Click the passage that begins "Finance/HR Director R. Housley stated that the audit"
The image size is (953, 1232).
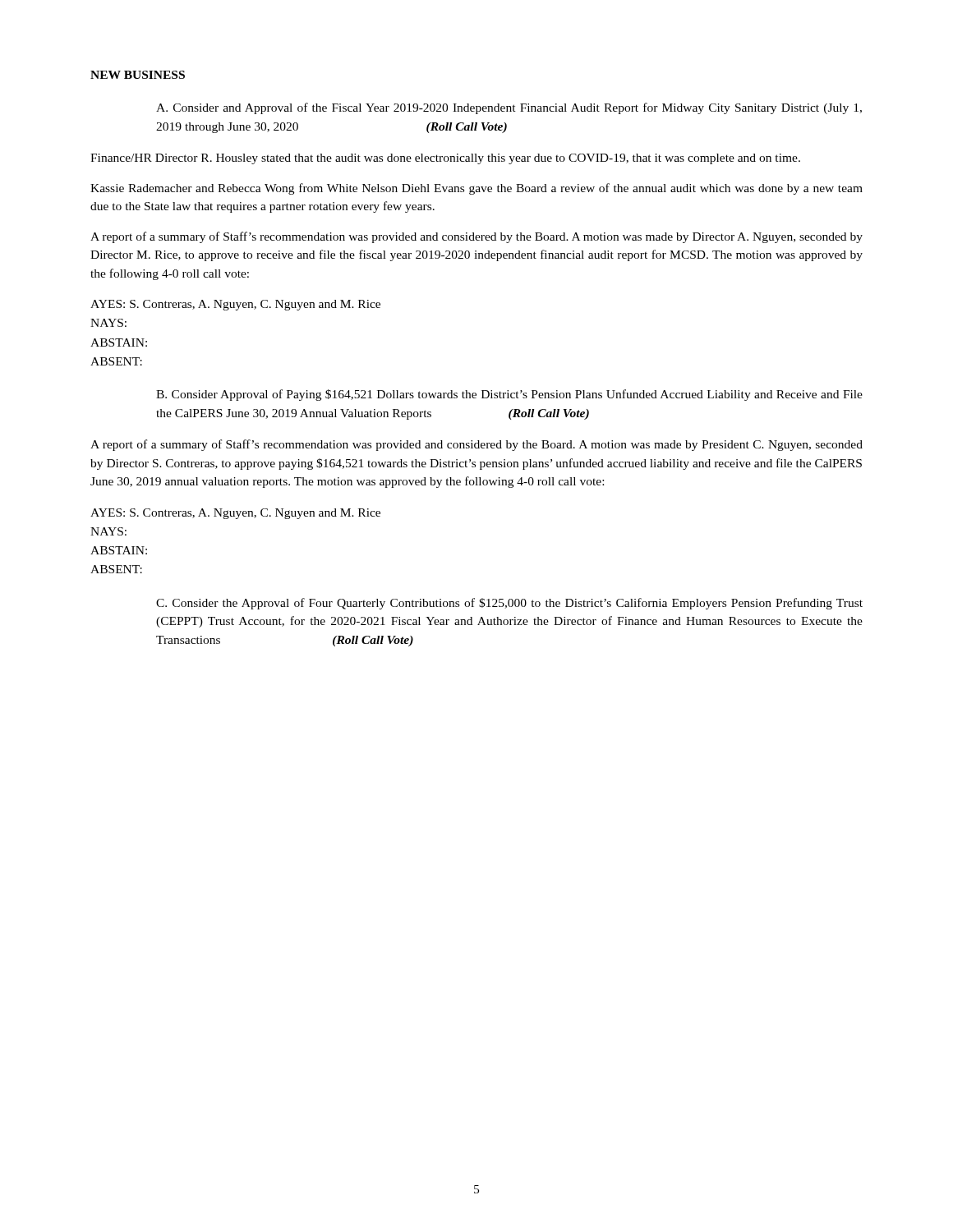coord(446,158)
